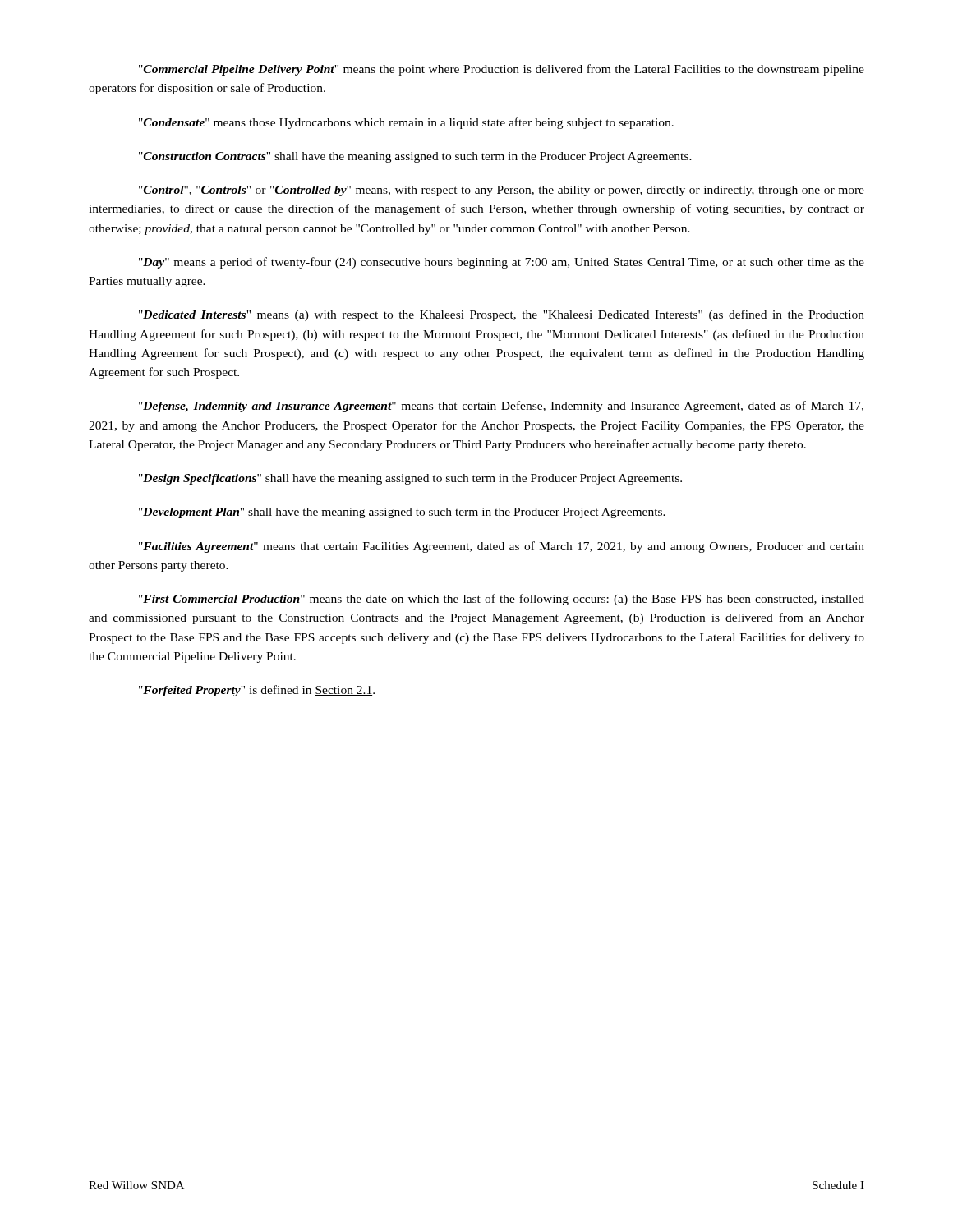
Task: Click on the text block containing ""Construction Contracts" shall have the meaning assigned"
Action: (x=415, y=155)
